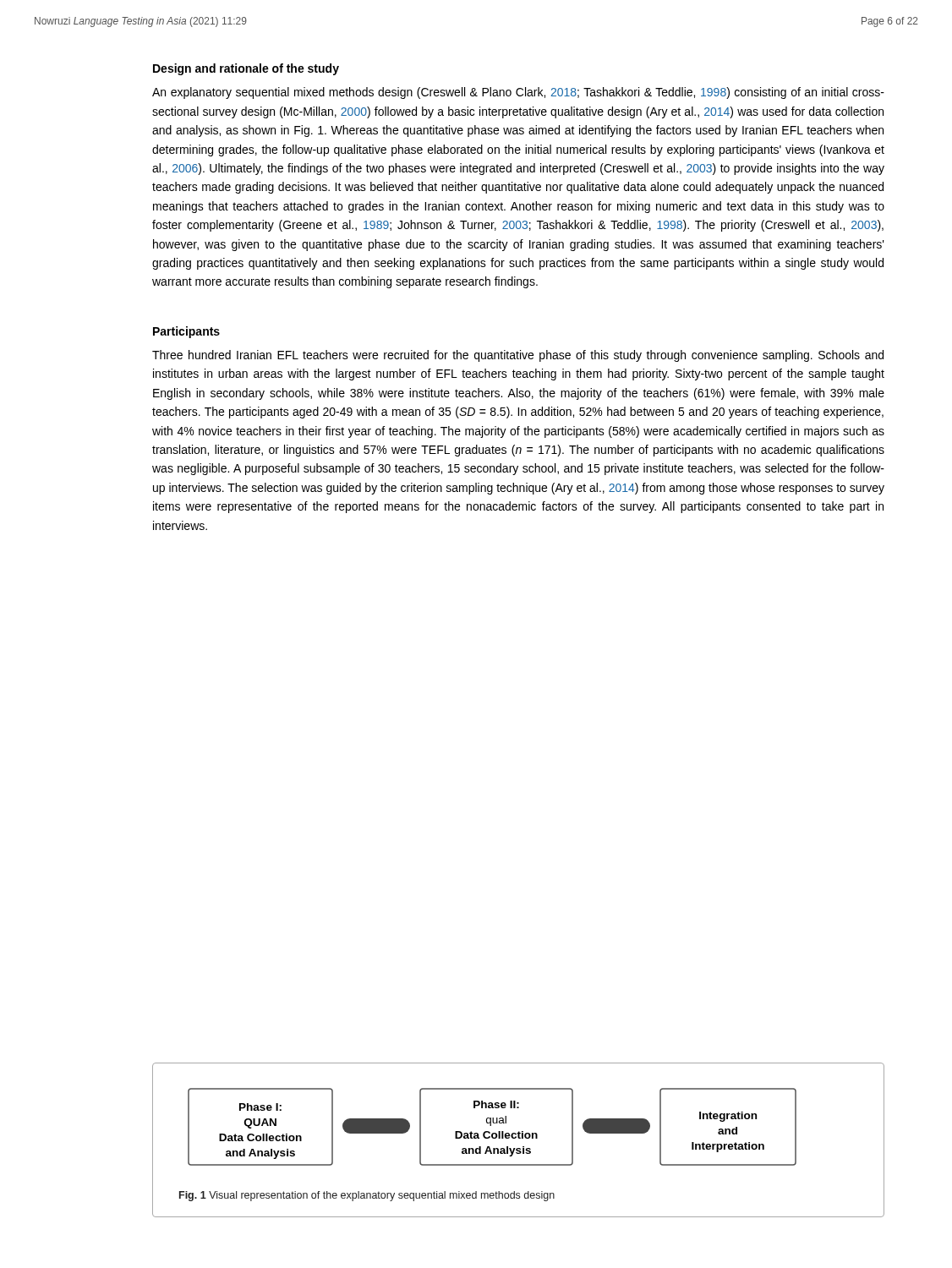This screenshot has width=952, height=1268.
Task: Point to the caption beginning "Fig. 1 Visual representation of"
Action: 367,1195
